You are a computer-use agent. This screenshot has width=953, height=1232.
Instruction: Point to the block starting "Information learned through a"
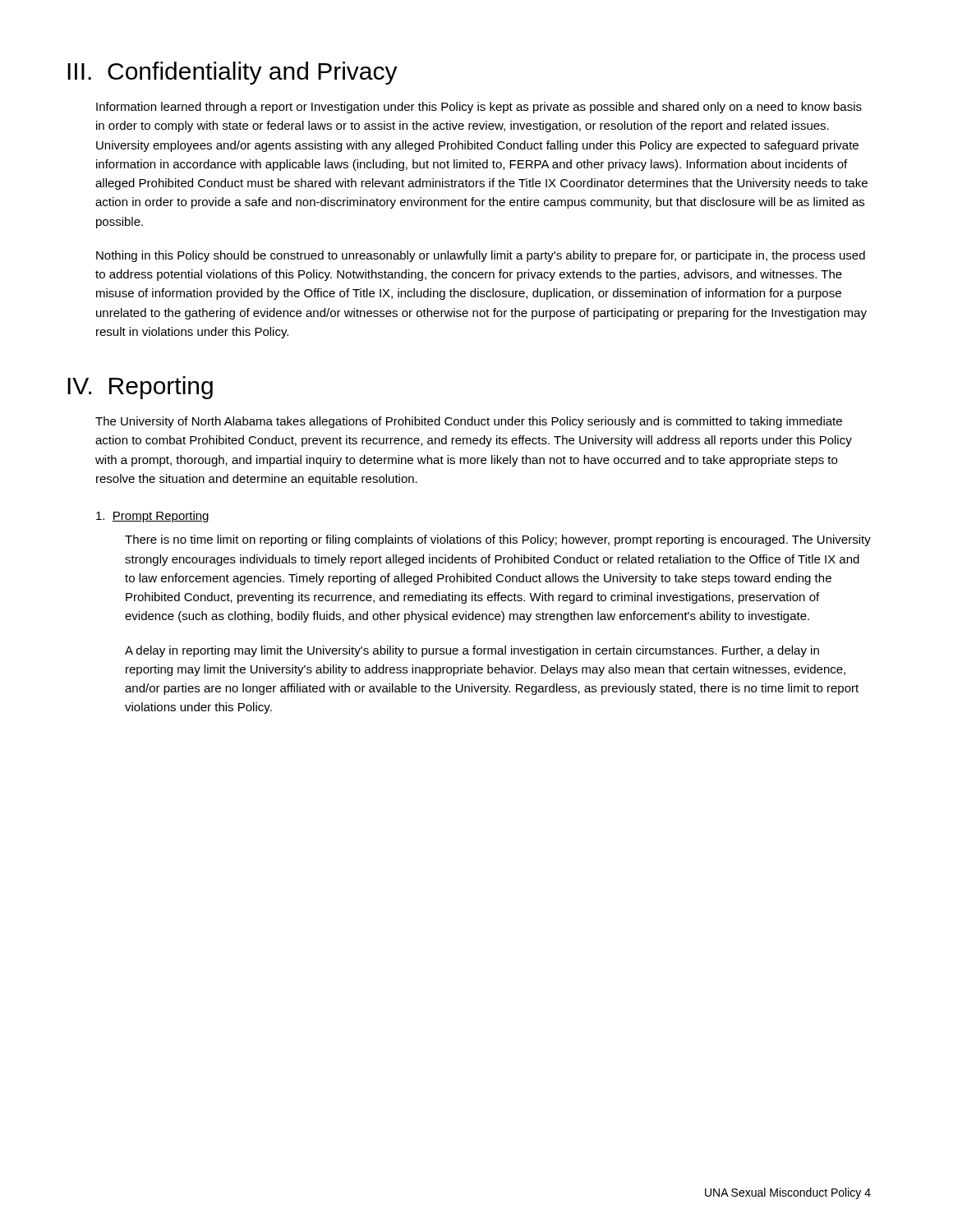pos(482,164)
